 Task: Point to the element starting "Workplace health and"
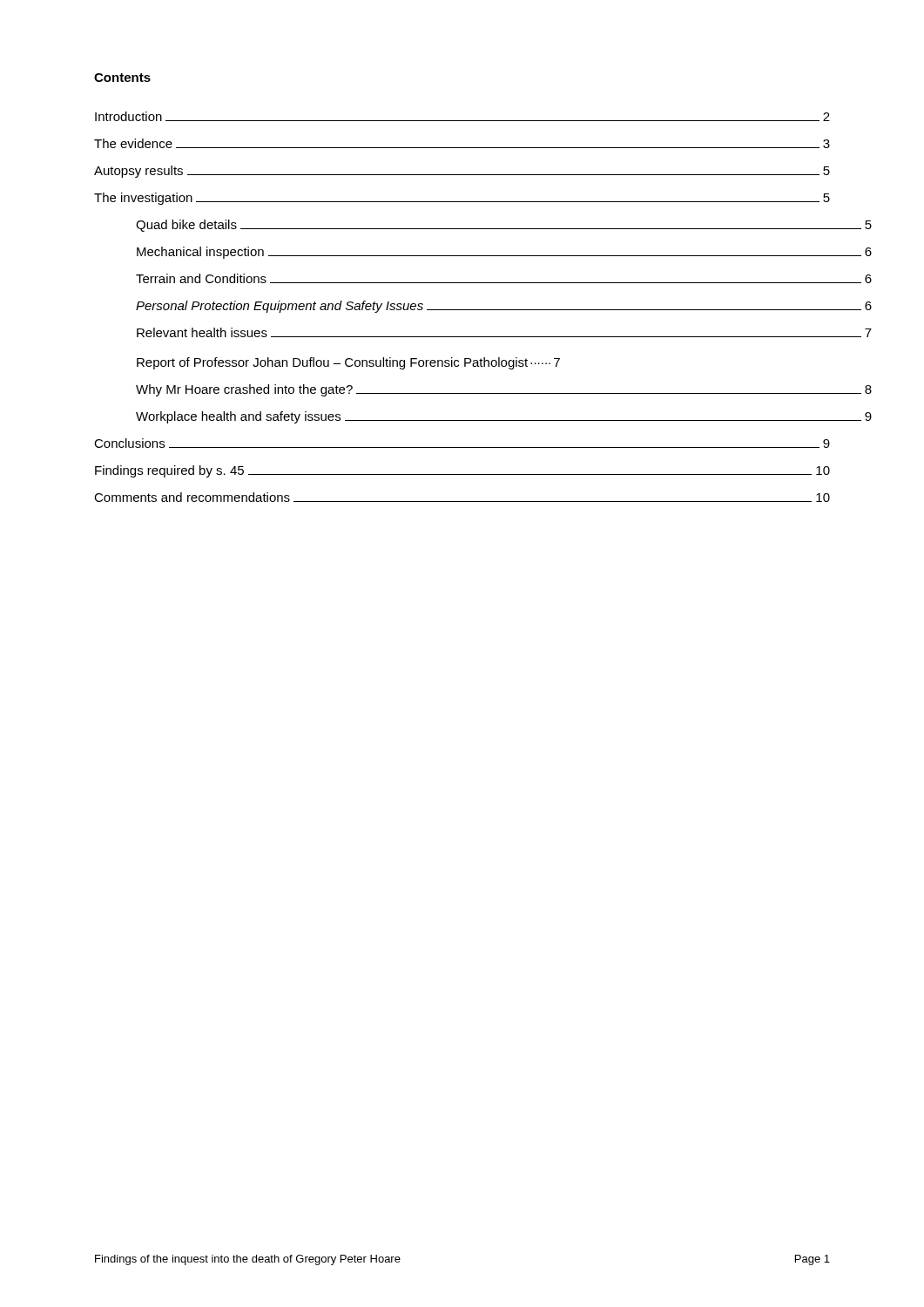pos(462,416)
